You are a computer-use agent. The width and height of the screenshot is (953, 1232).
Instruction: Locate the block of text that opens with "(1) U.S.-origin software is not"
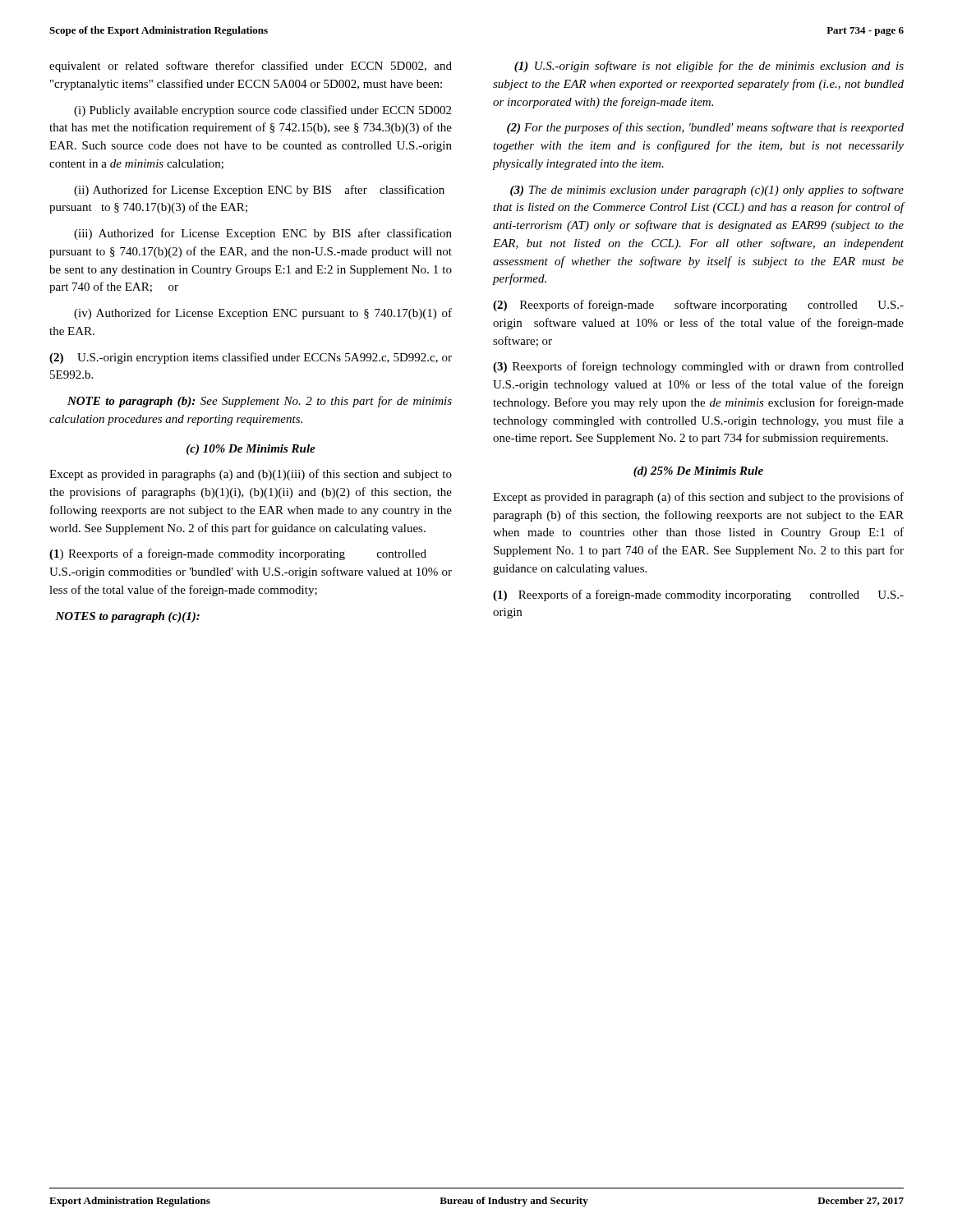[x=698, y=84]
